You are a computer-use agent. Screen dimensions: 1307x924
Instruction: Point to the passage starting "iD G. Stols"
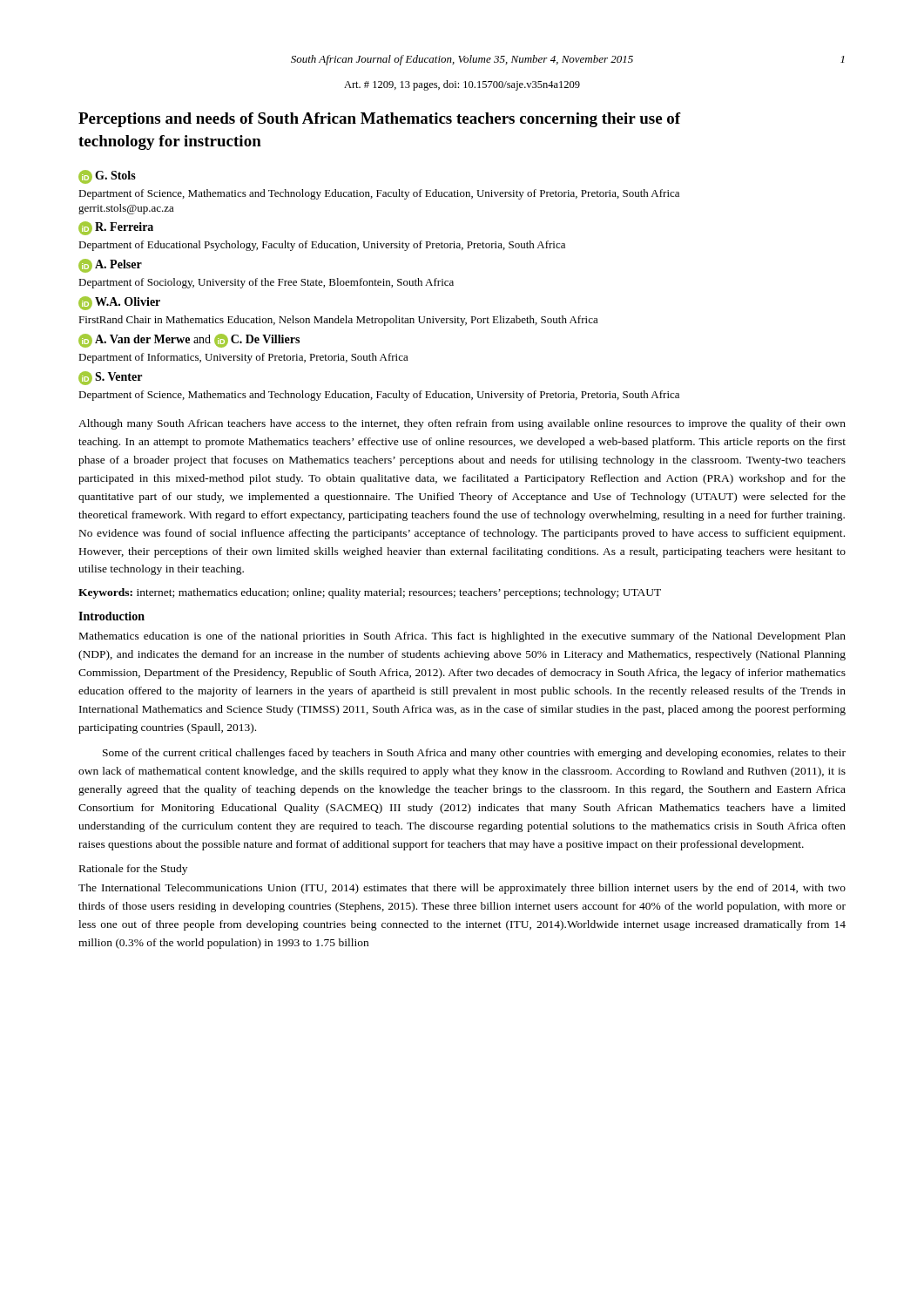click(x=107, y=177)
